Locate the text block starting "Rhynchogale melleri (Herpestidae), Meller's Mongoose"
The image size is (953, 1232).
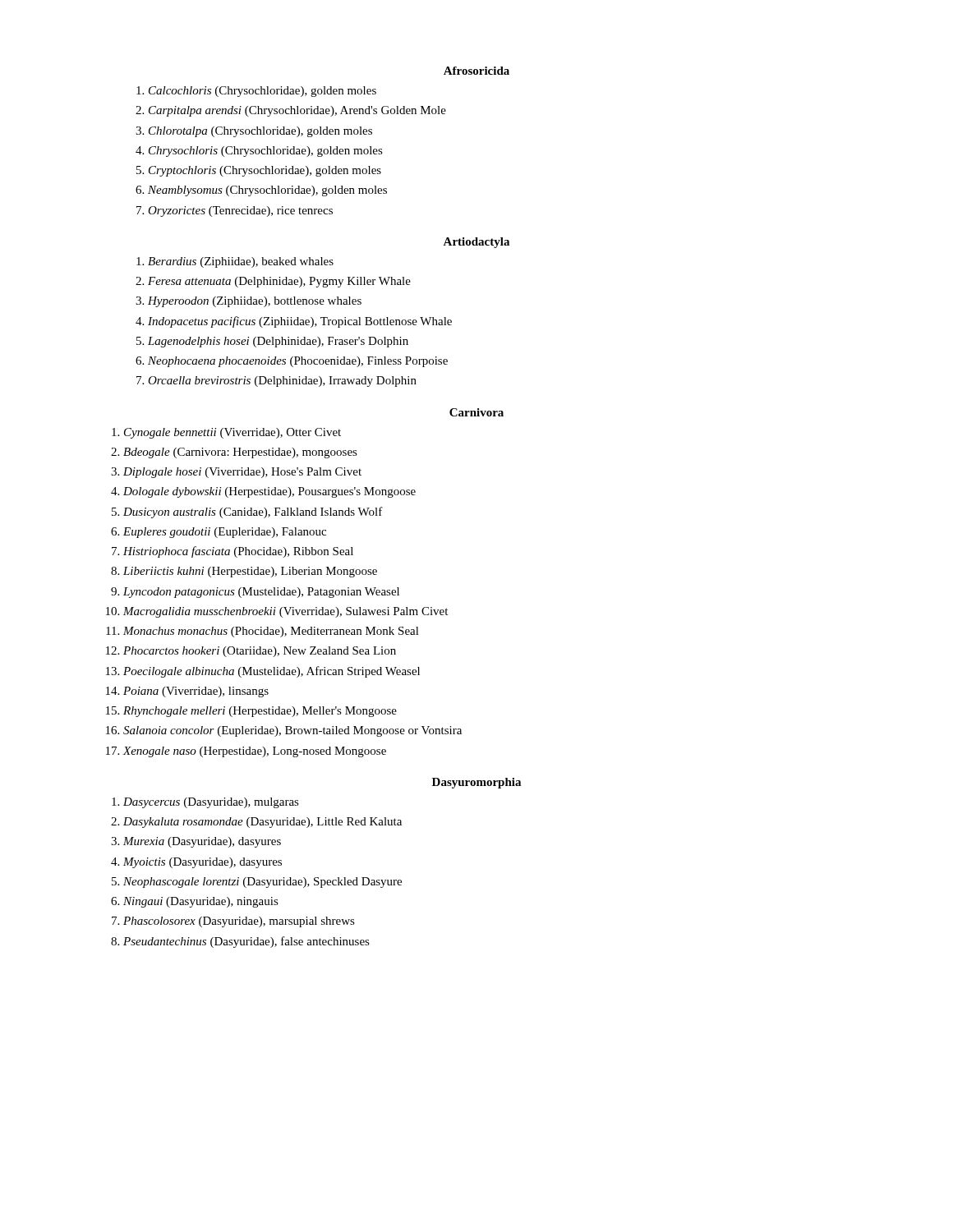pyautogui.click(x=260, y=712)
